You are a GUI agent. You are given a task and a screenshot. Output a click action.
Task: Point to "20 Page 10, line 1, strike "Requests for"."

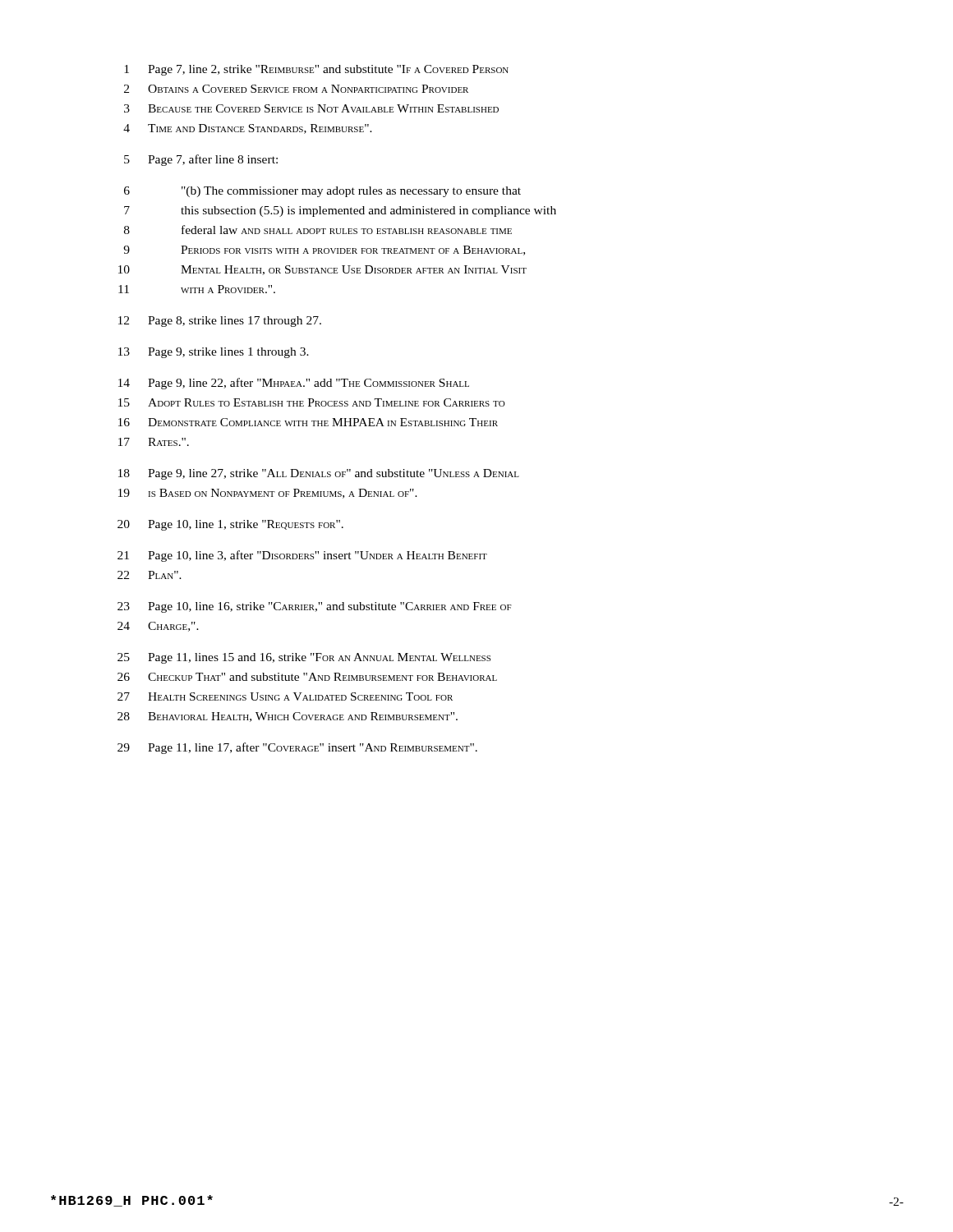tap(230, 525)
